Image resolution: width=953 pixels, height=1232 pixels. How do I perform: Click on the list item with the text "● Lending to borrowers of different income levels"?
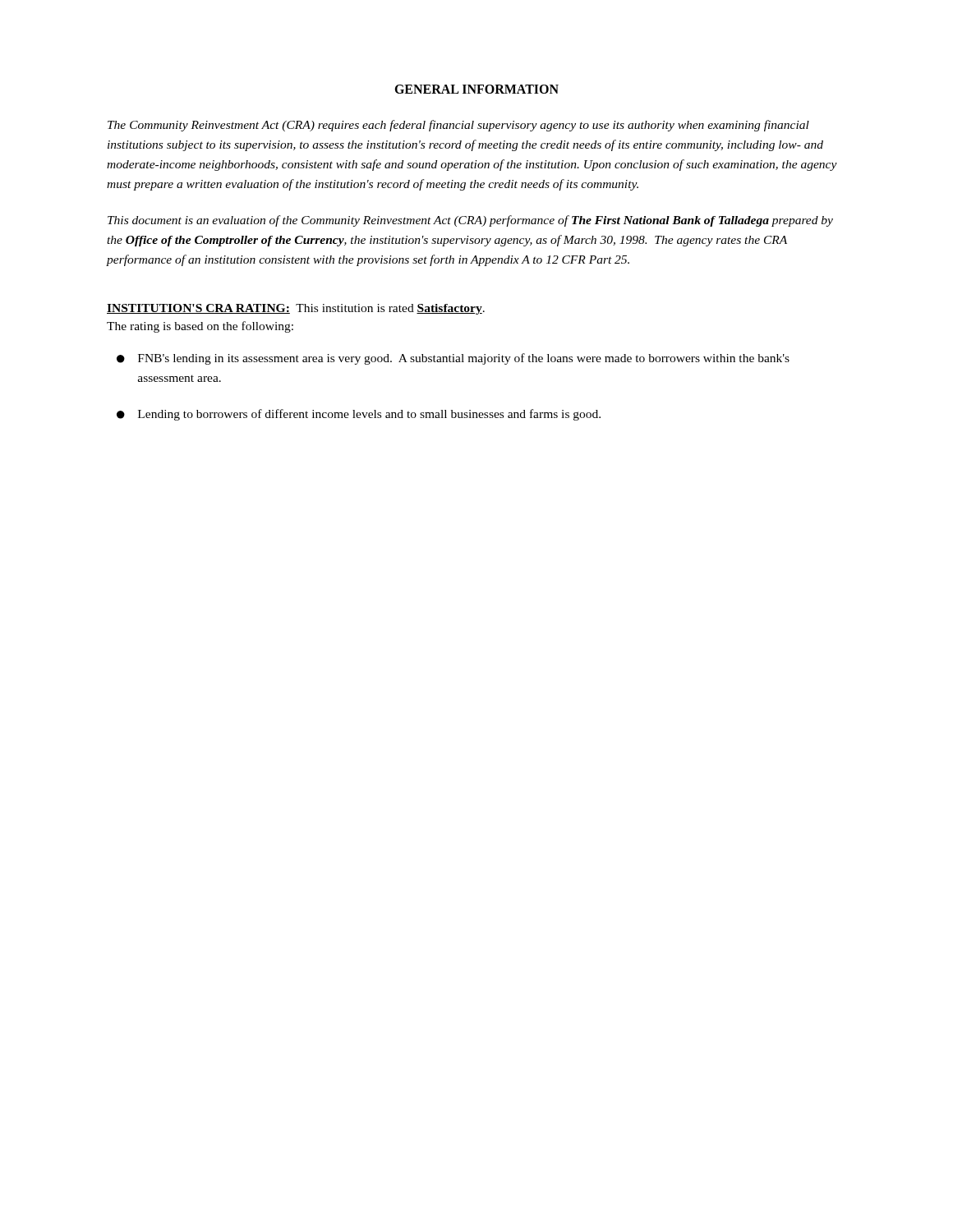pos(481,416)
